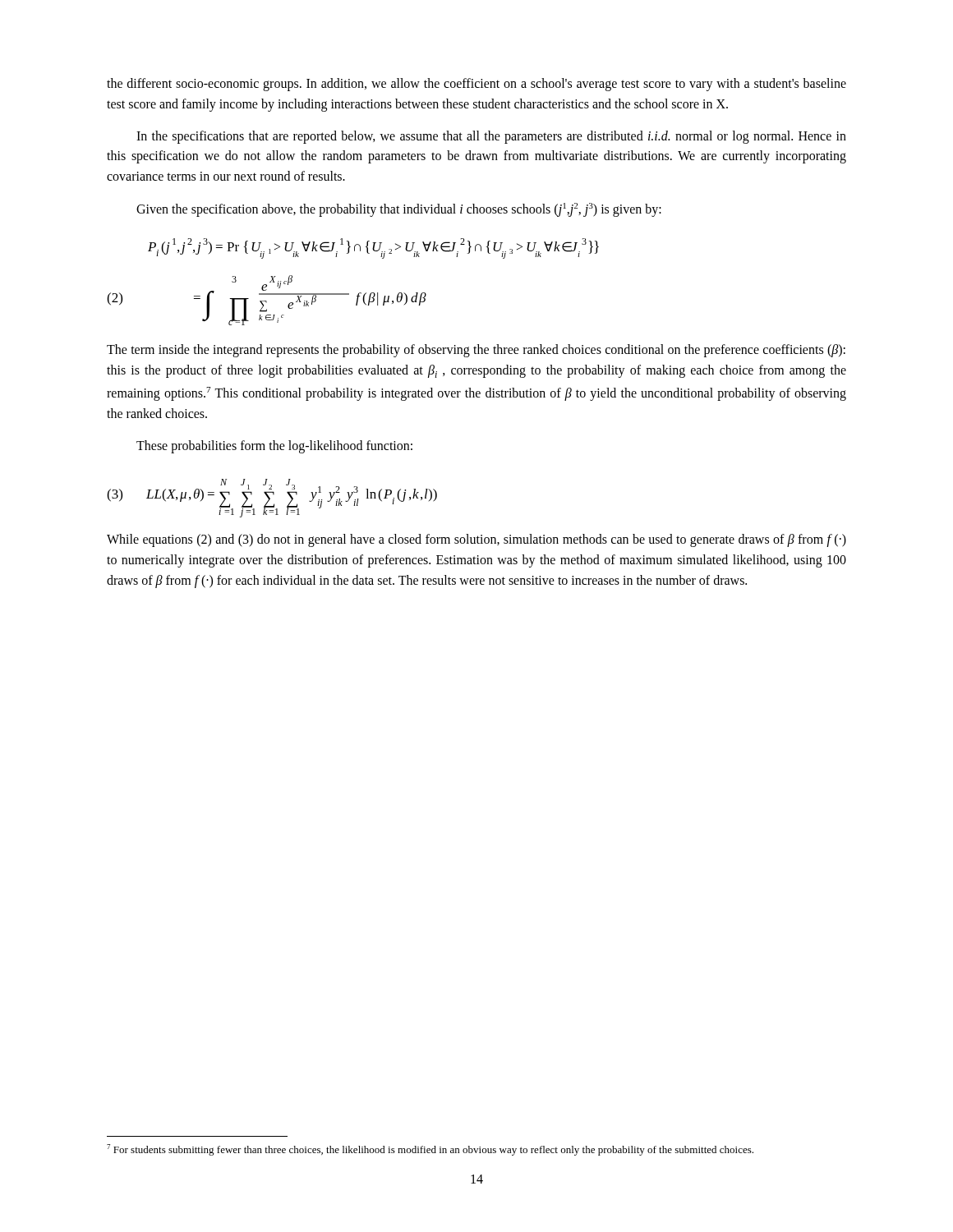Find the text starting "These probabilities form the log-likelihood"
Viewport: 953px width, 1232px height.
(x=275, y=445)
